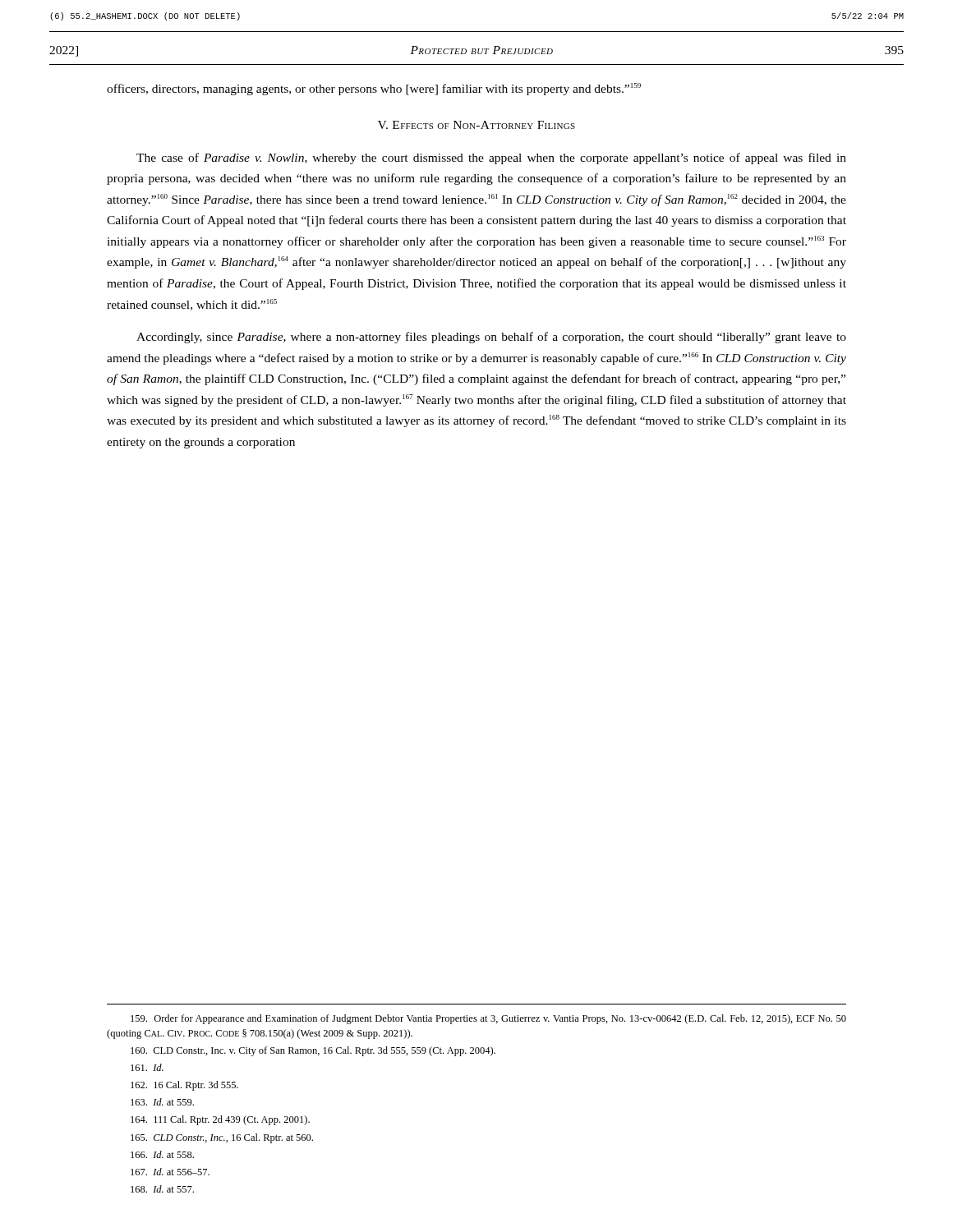Select the passage starting "The case of Paradise v. Nowlin, whereby the"
953x1232 pixels.
(x=476, y=230)
